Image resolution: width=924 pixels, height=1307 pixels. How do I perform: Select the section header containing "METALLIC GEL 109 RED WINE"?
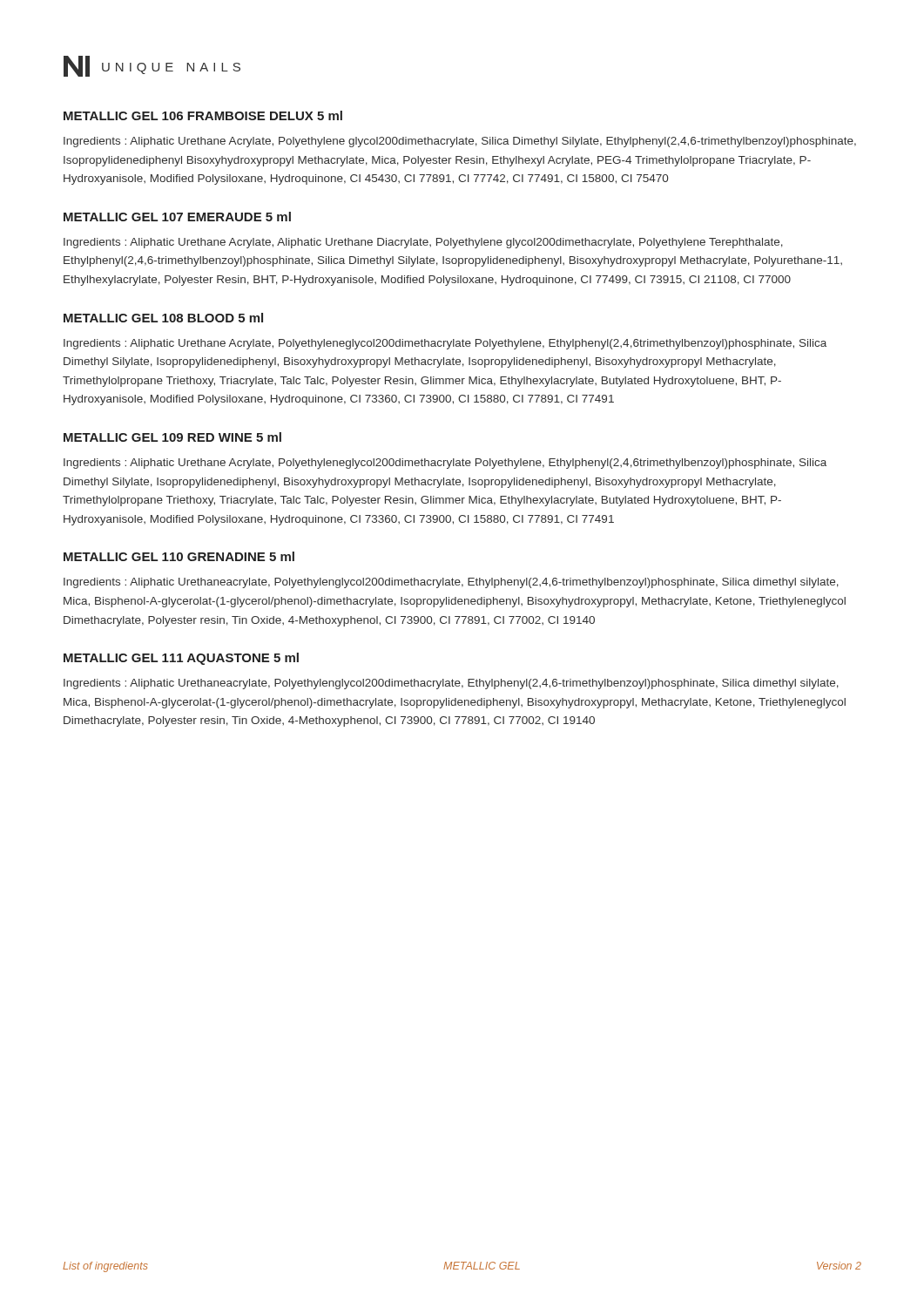point(172,437)
